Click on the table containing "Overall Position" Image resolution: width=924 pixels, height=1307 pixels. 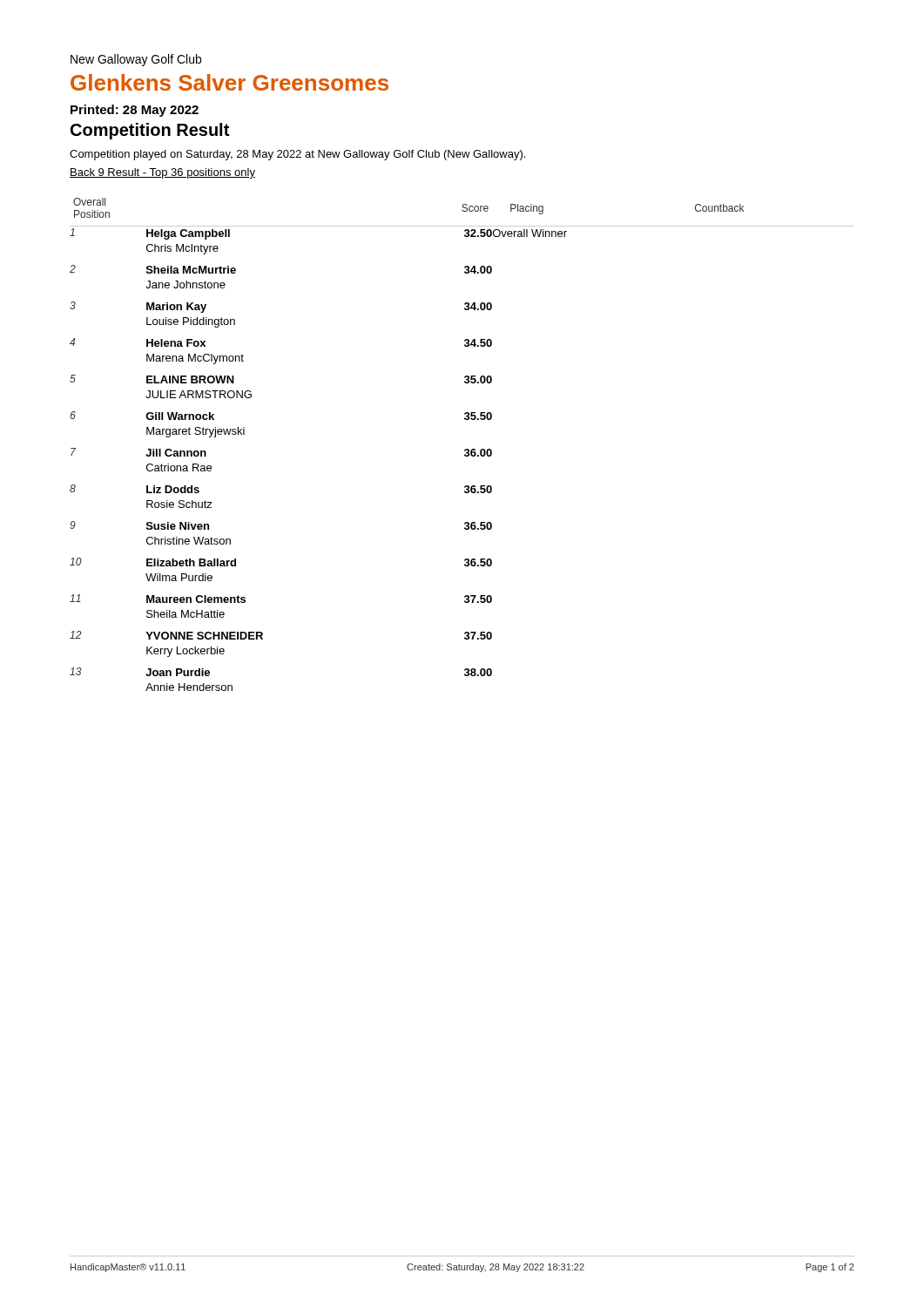462,444
